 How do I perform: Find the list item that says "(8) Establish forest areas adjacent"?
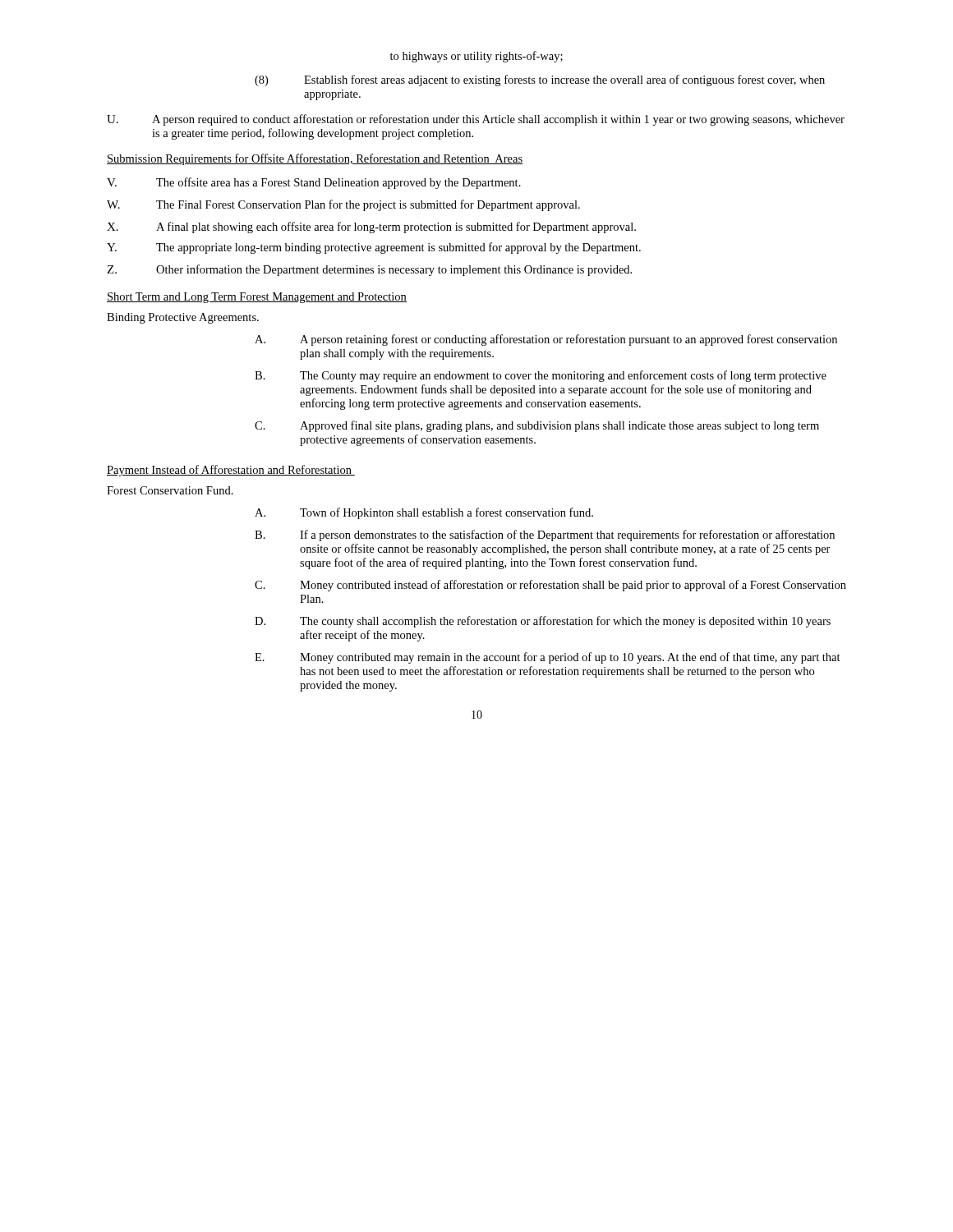[x=550, y=87]
